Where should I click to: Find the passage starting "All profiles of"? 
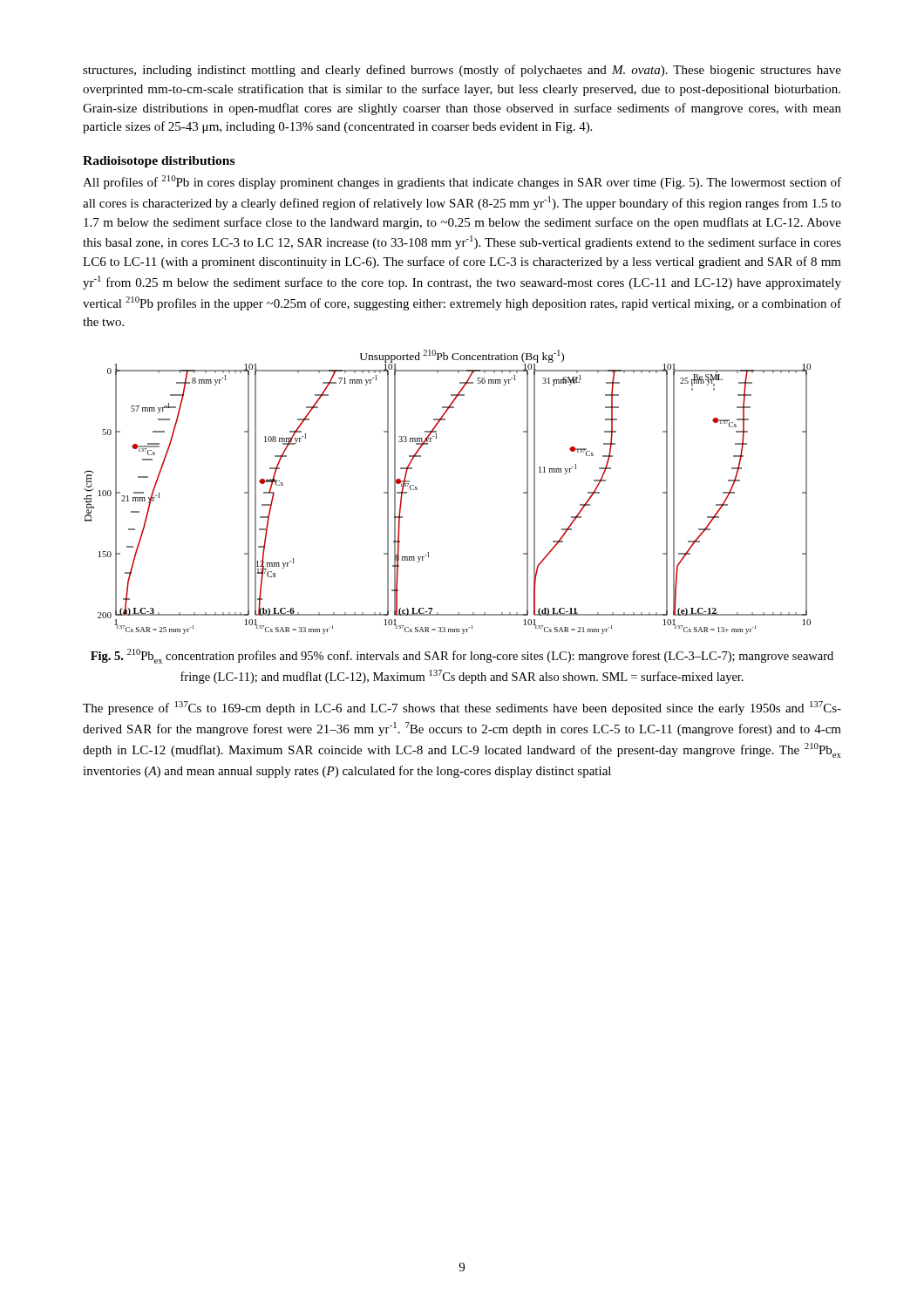point(462,251)
